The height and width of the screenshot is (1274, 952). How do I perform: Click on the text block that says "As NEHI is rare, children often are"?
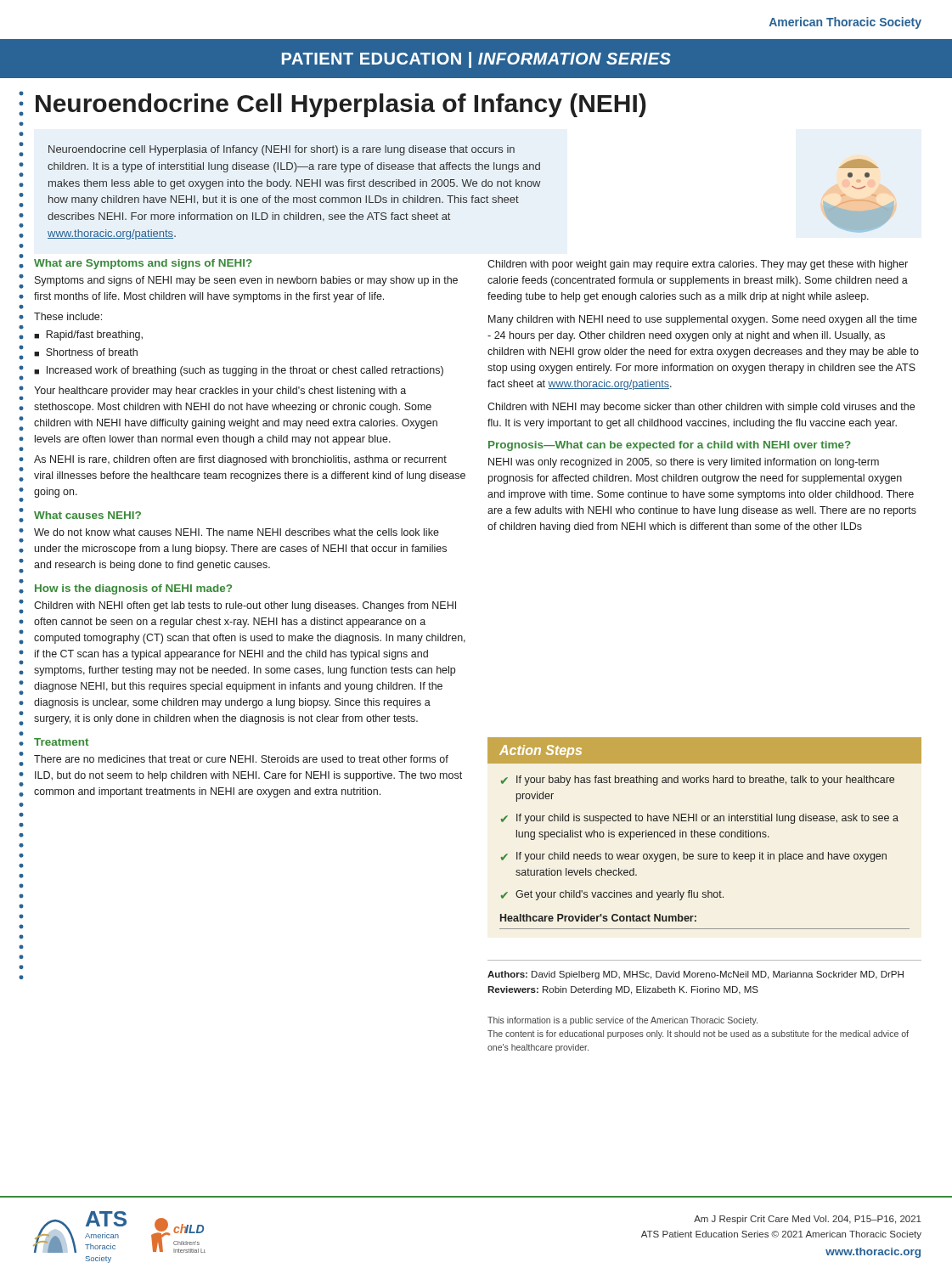coord(250,476)
